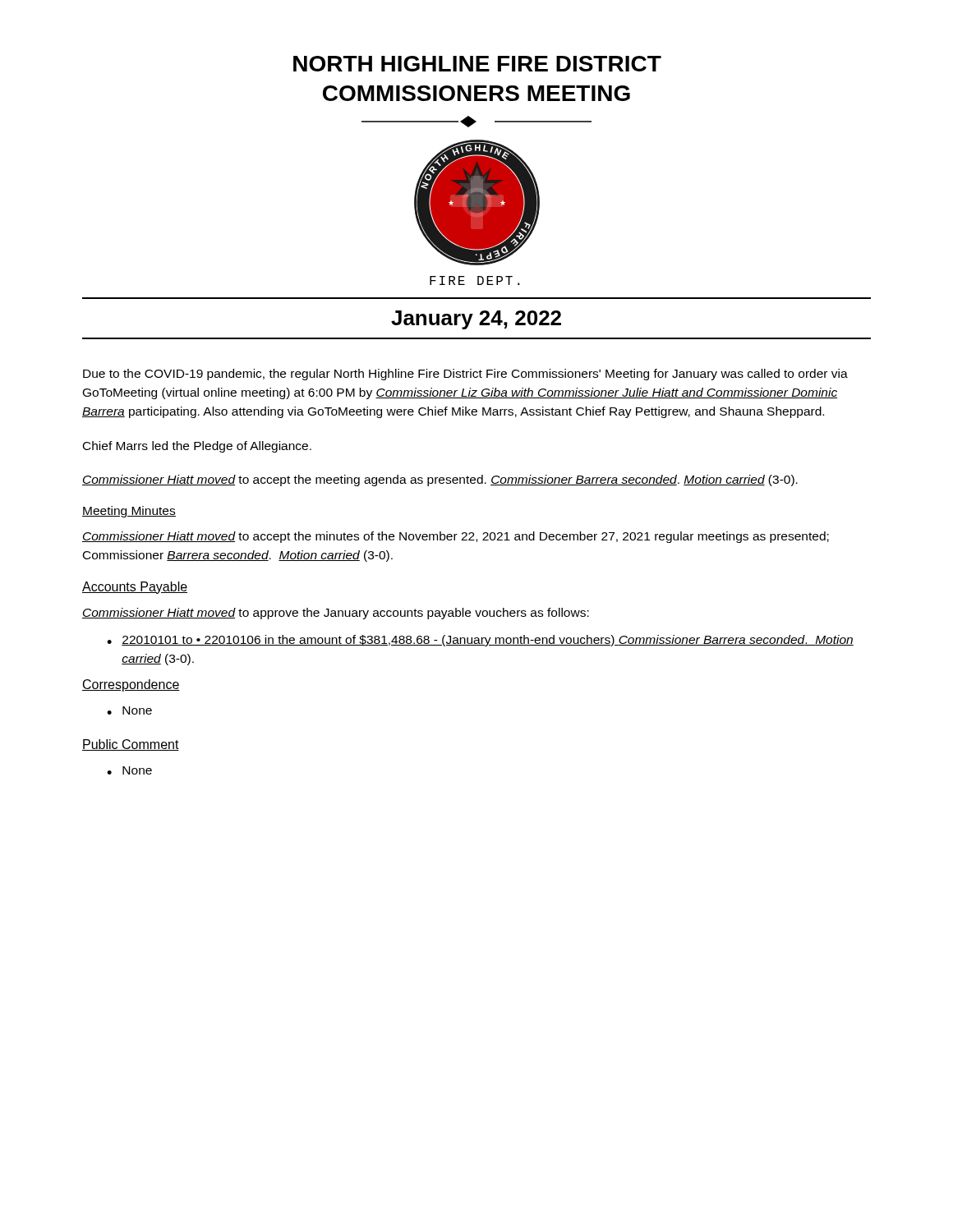
Task: Where does it say "Public Comment"?
Action: (130, 745)
